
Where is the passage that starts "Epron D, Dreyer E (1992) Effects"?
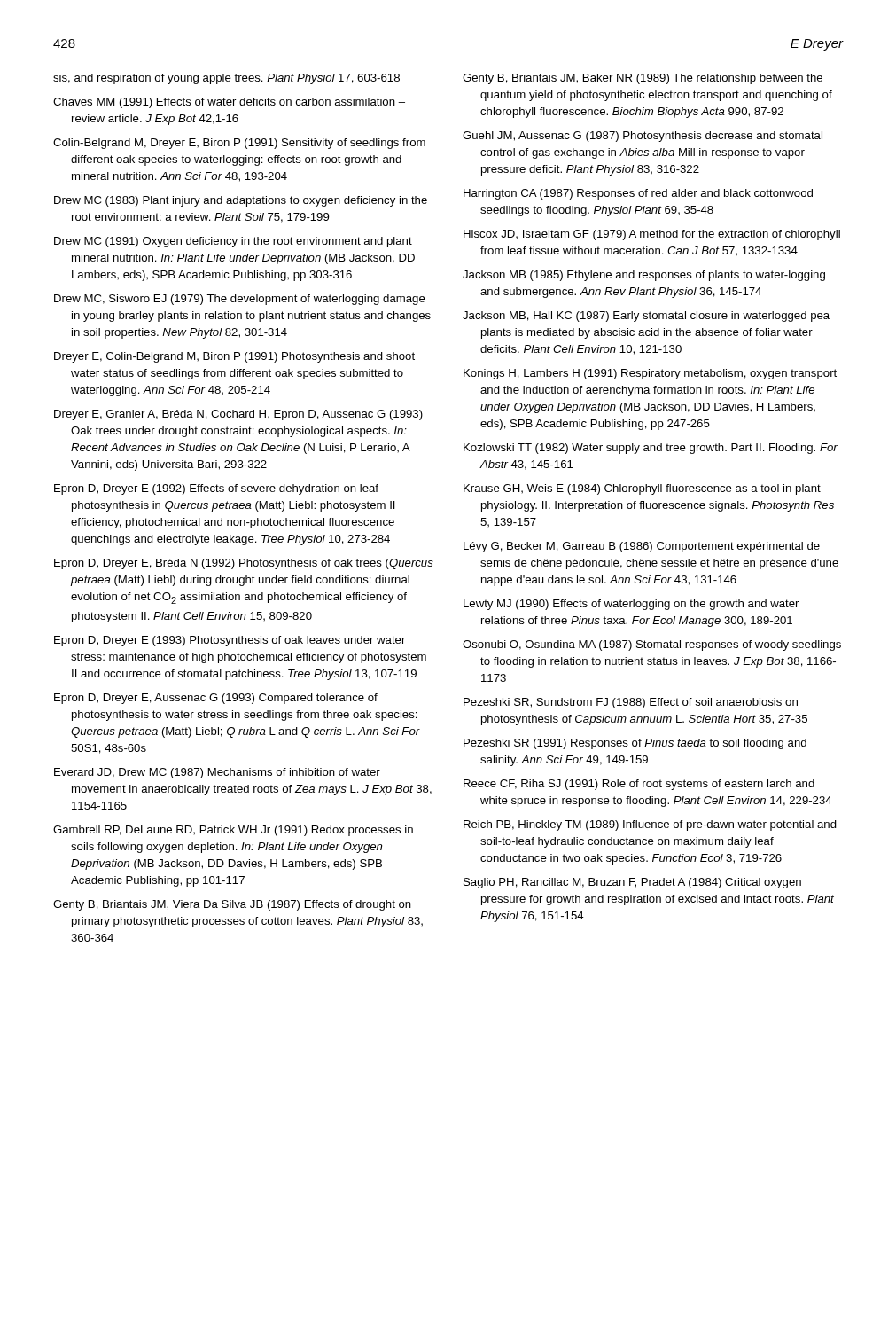[x=224, y=513]
